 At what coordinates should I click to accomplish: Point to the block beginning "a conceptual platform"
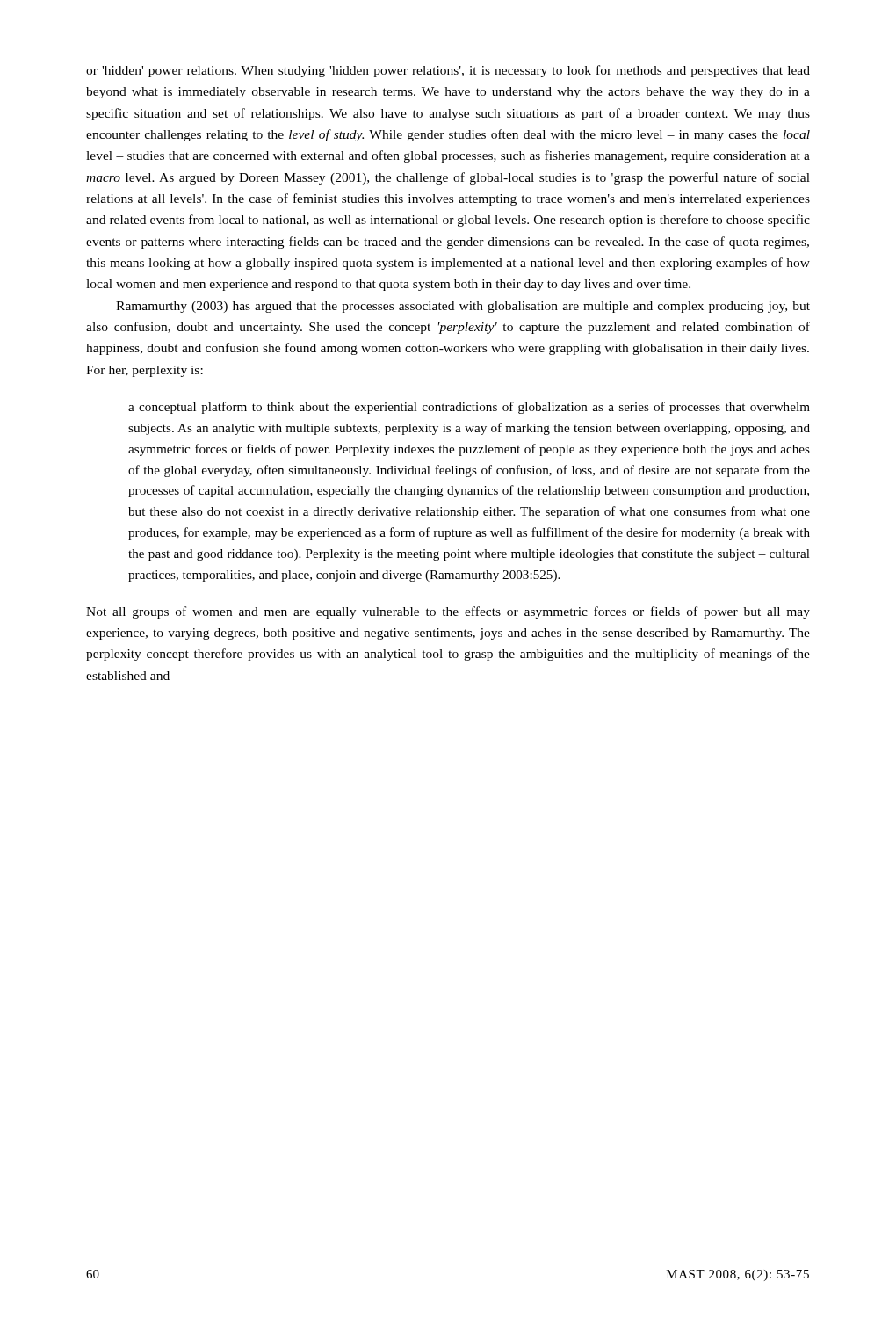click(469, 490)
